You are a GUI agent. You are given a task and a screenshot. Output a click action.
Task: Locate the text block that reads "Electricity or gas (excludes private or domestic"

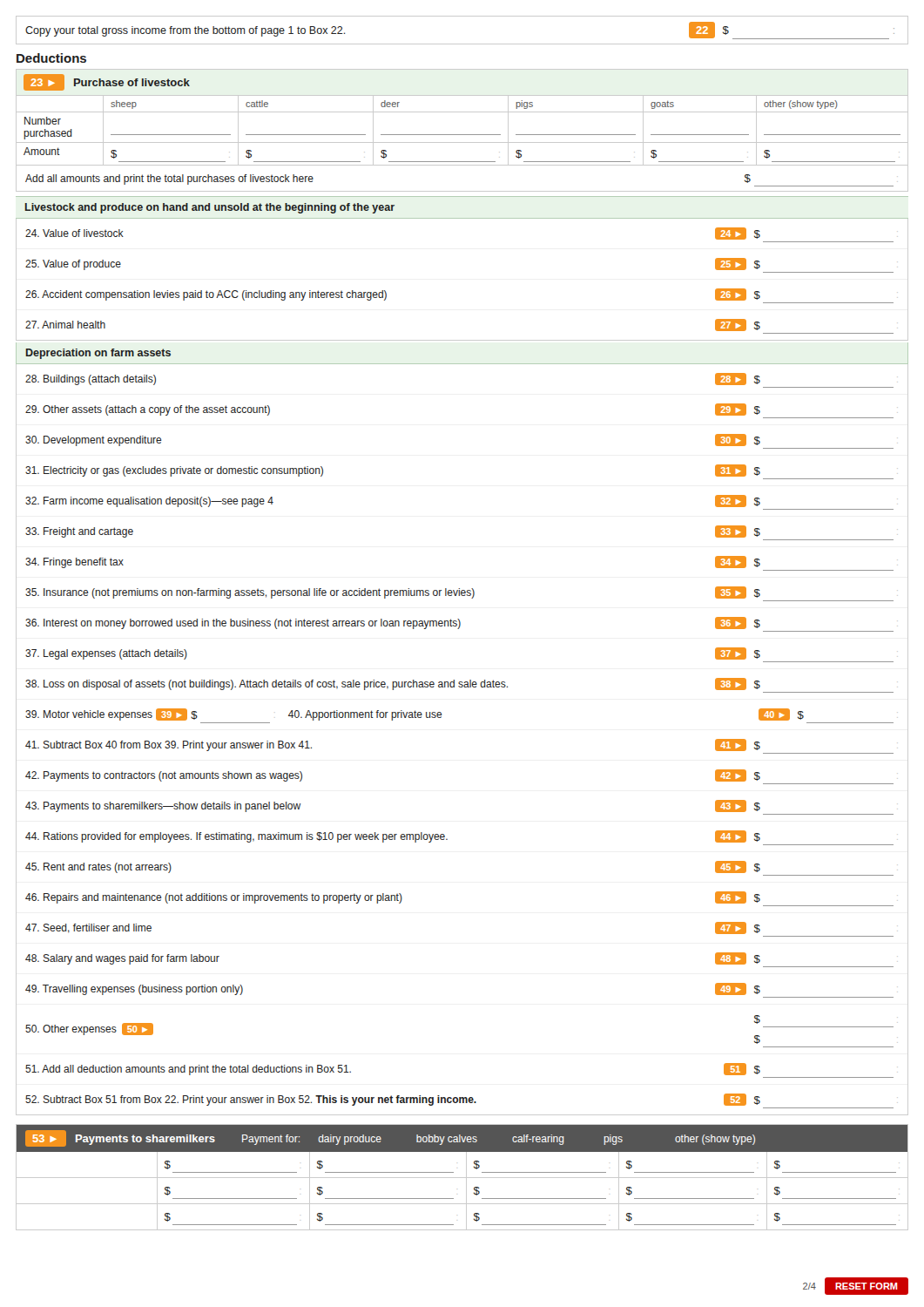click(x=185, y=470)
